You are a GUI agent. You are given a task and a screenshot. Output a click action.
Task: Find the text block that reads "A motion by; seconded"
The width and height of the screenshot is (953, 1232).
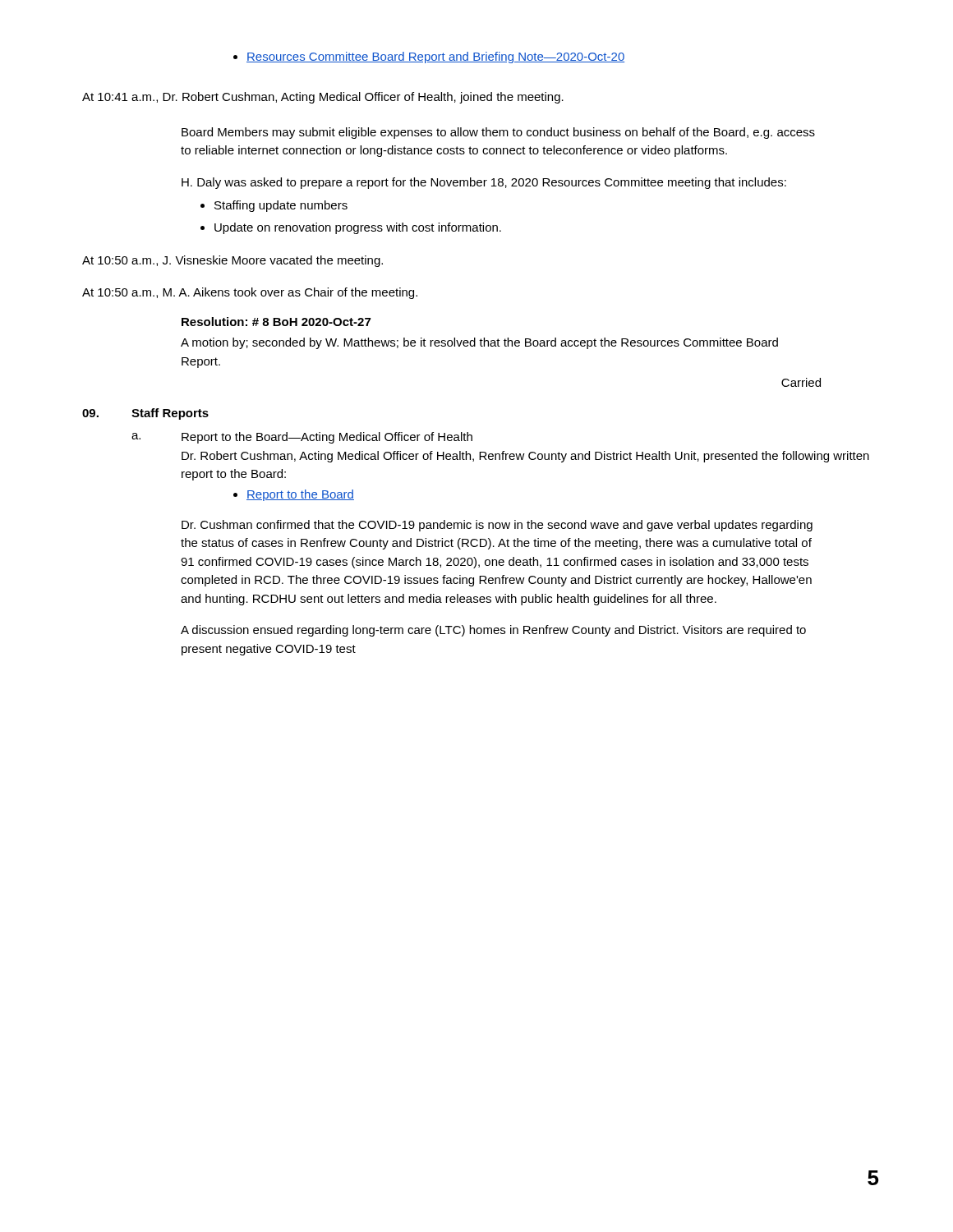480,351
